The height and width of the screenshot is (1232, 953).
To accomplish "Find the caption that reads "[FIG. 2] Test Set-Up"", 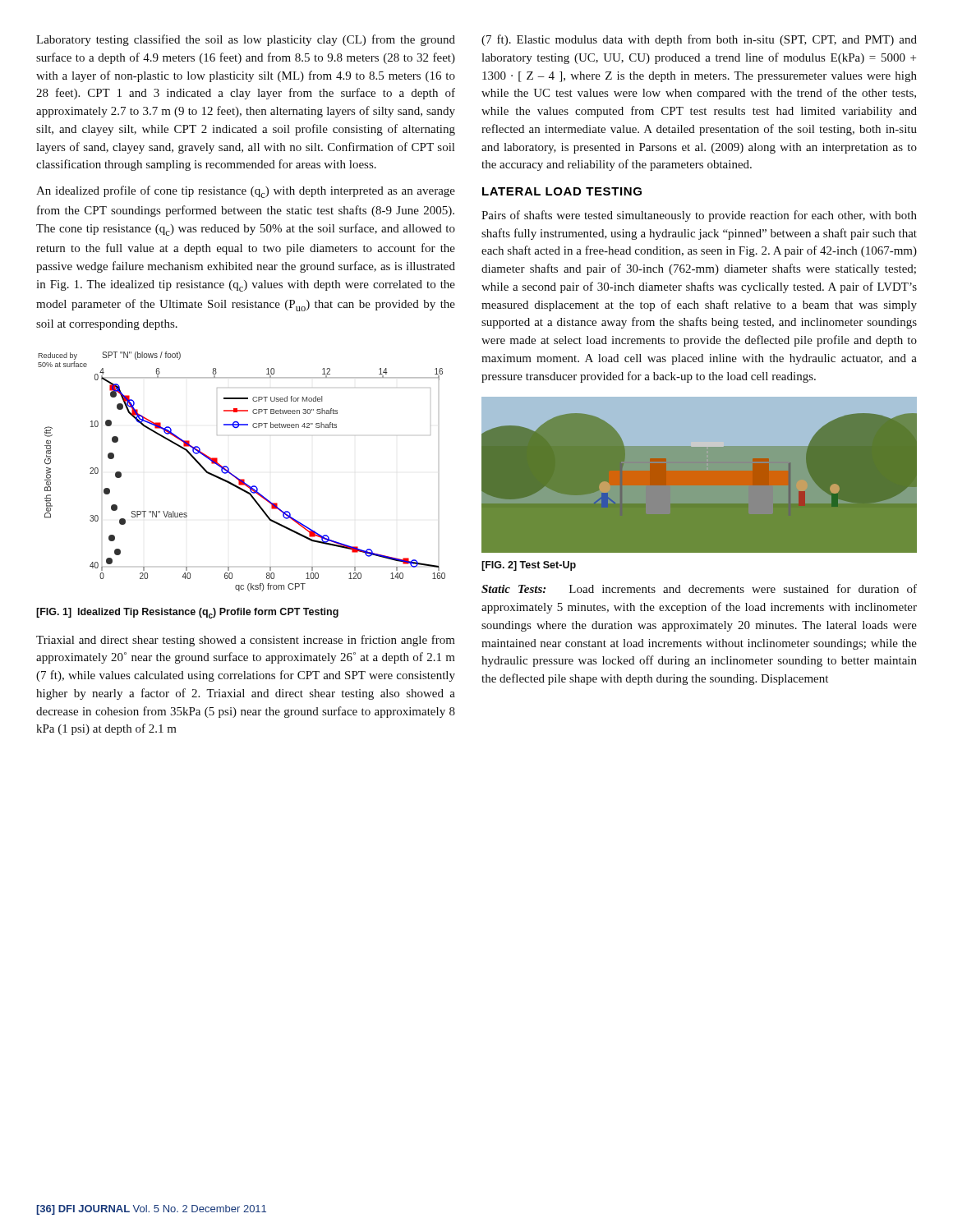I will point(529,565).
